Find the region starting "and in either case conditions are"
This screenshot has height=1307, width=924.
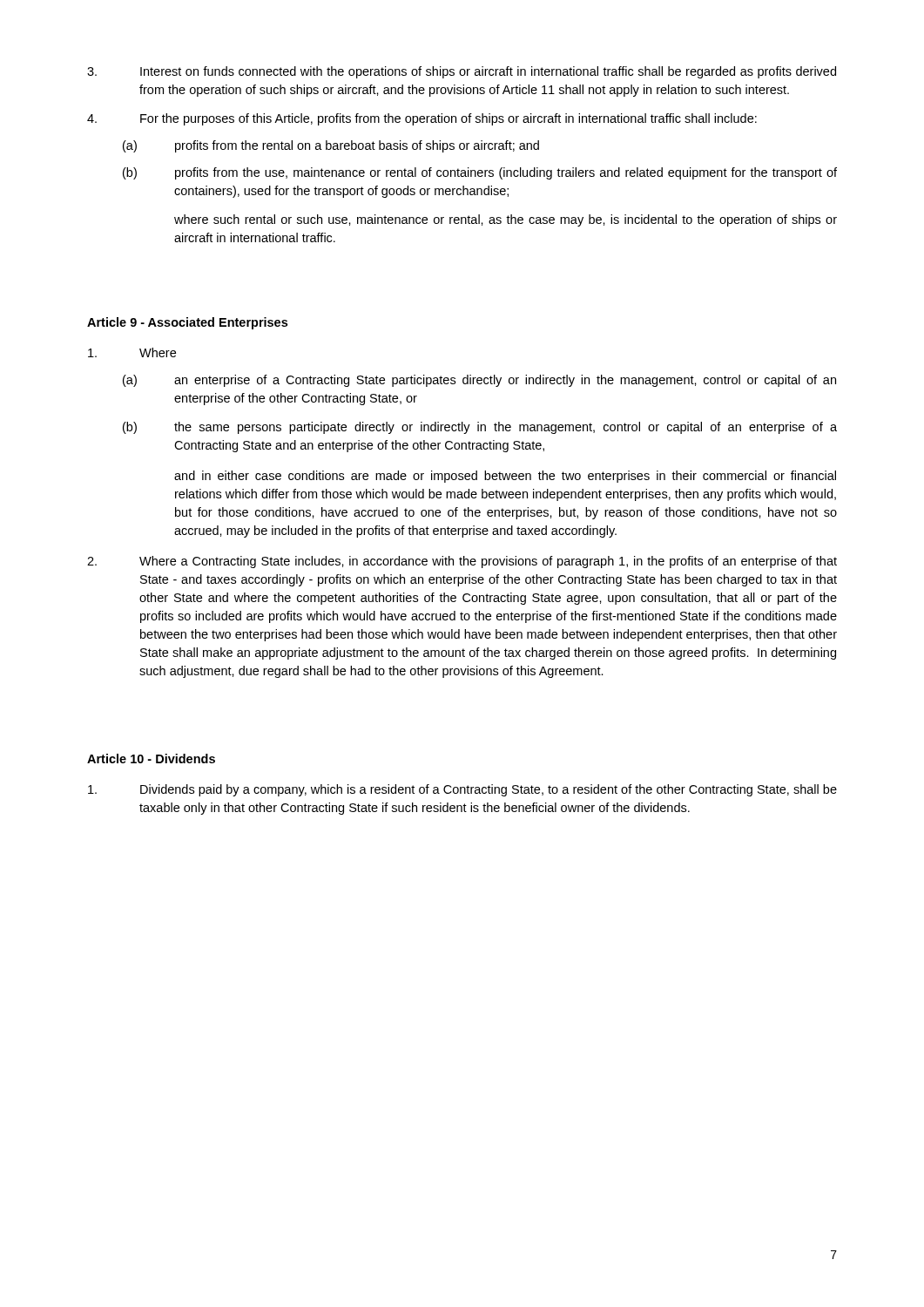506,503
